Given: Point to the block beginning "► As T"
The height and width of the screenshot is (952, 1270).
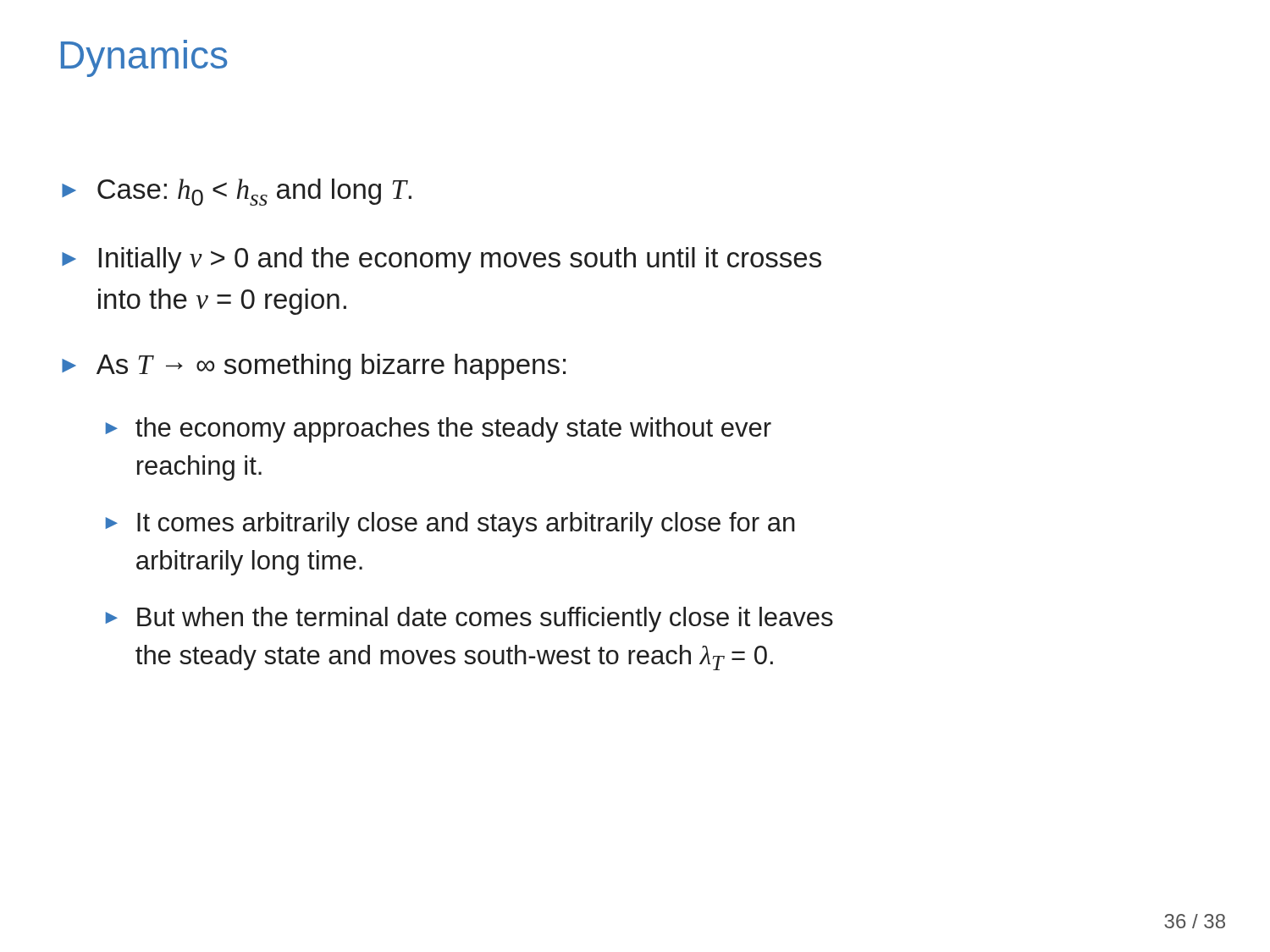Looking at the screenshot, I should click(x=313, y=365).
